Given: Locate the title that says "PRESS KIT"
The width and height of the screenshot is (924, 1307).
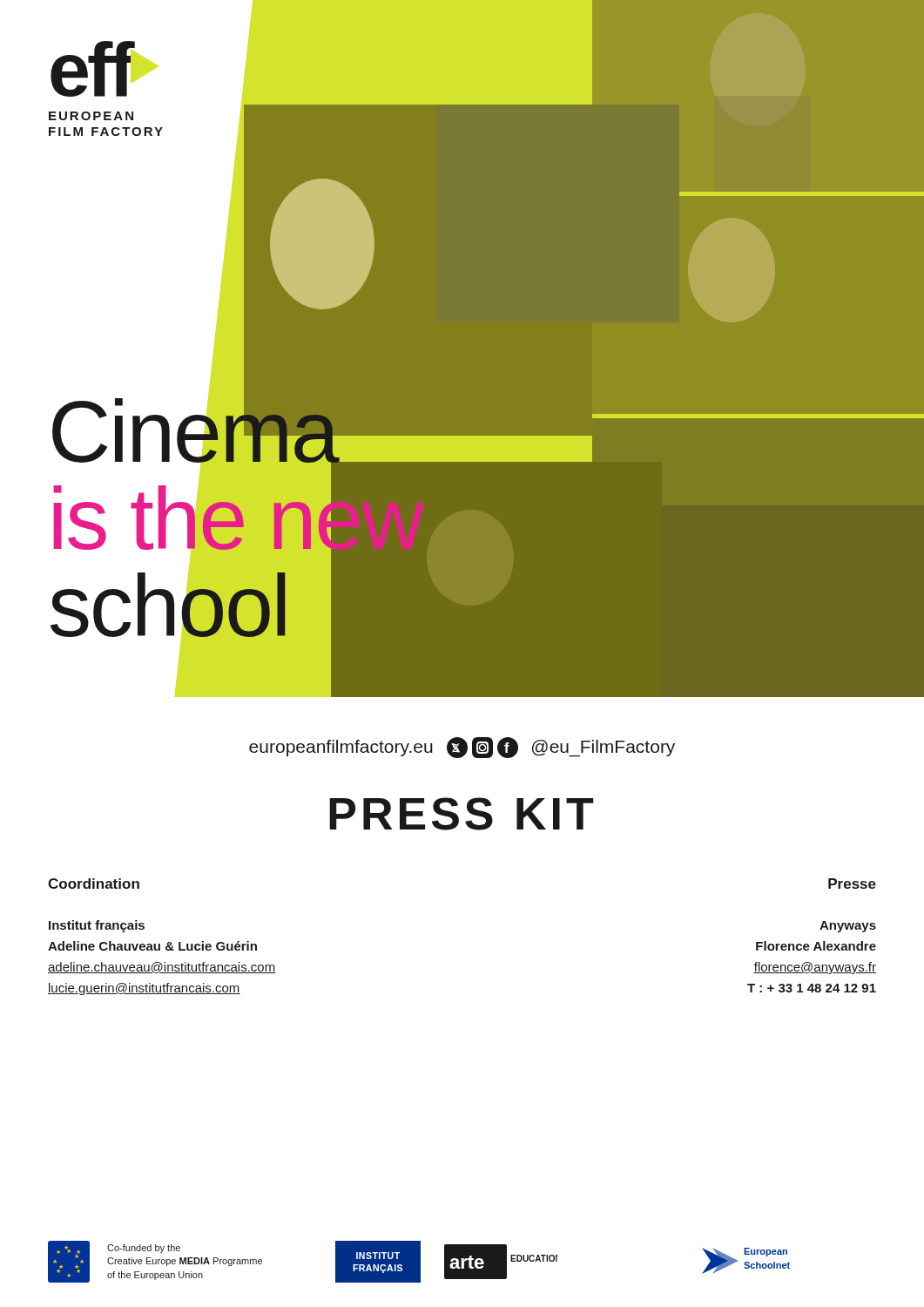Looking at the screenshot, I should pos(462,814).
